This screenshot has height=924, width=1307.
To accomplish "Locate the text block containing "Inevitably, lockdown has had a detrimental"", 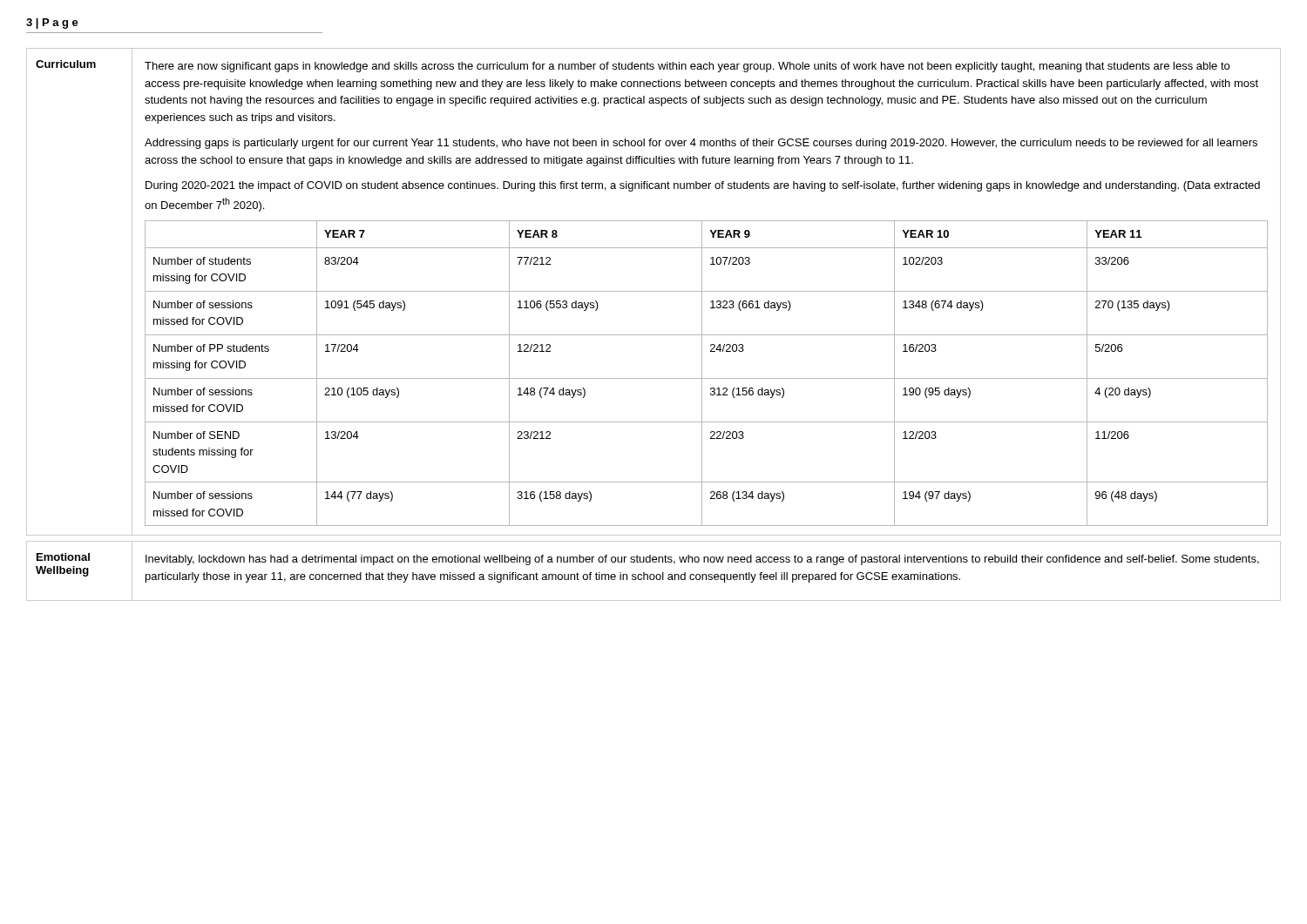I will [702, 567].
